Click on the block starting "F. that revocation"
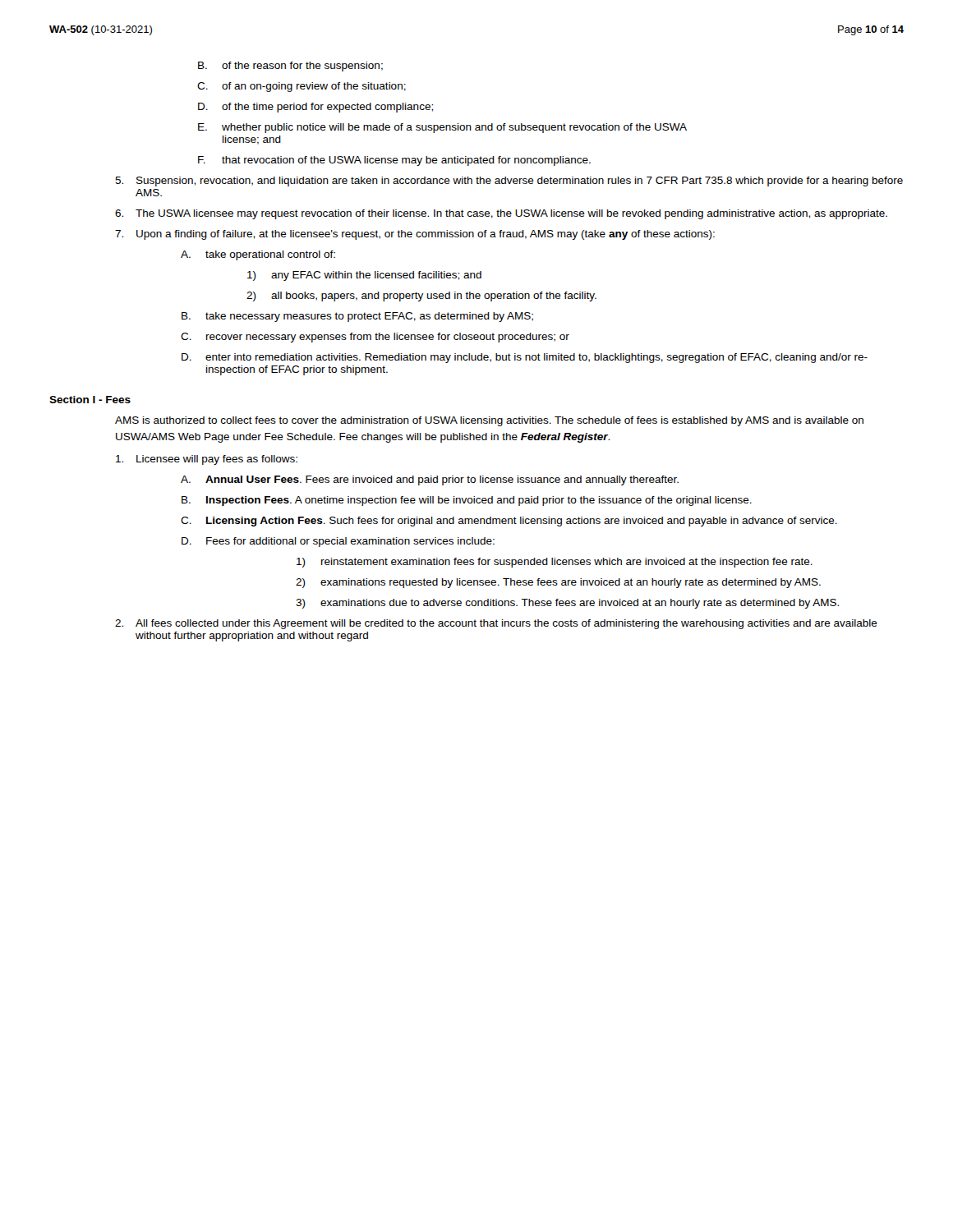This screenshot has width=953, height=1232. [x=394, y=160]
